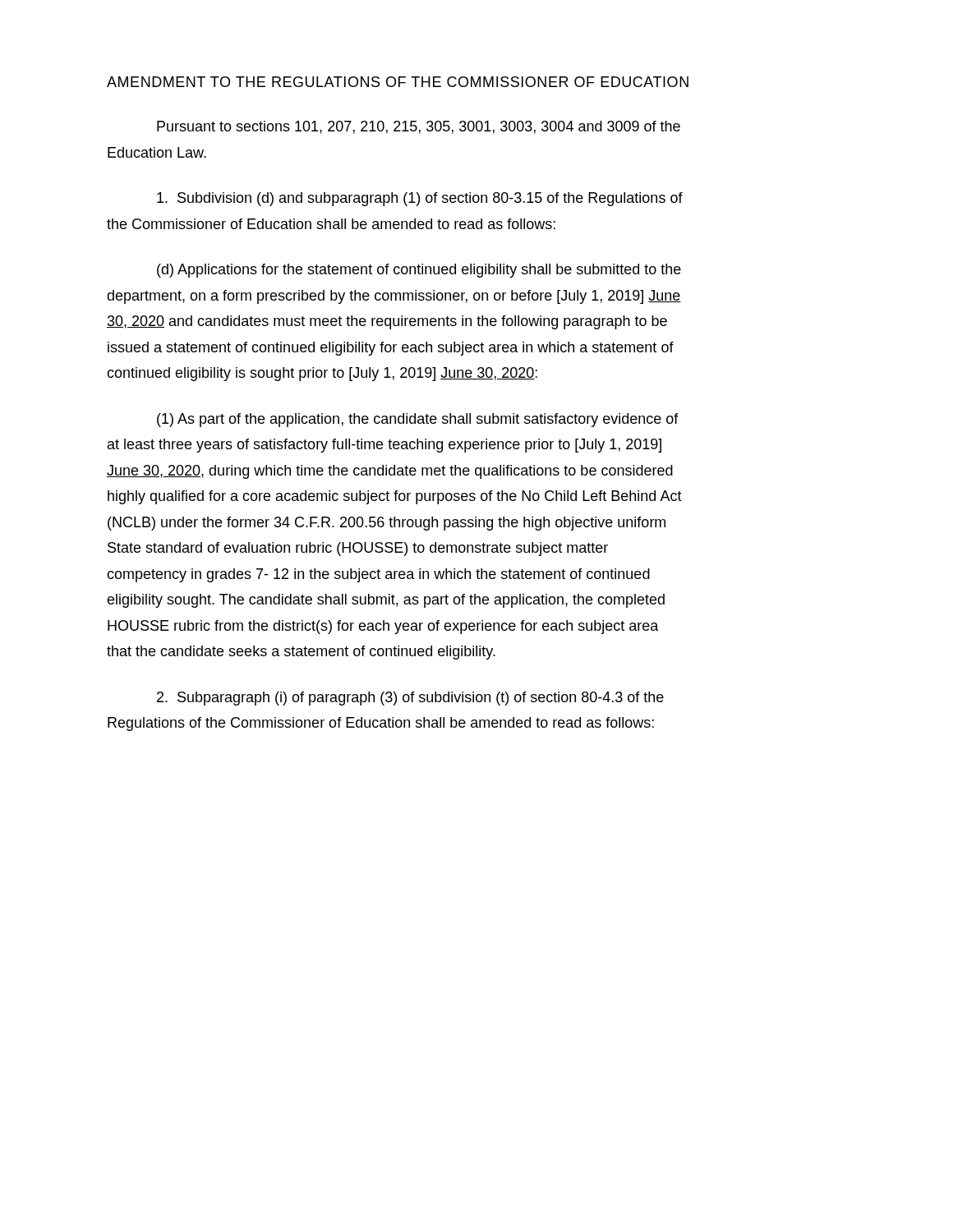Where is the passage that starts "(1) As part of the application, the"?
The image size is (953, 1232).
(x=394, y=533)
